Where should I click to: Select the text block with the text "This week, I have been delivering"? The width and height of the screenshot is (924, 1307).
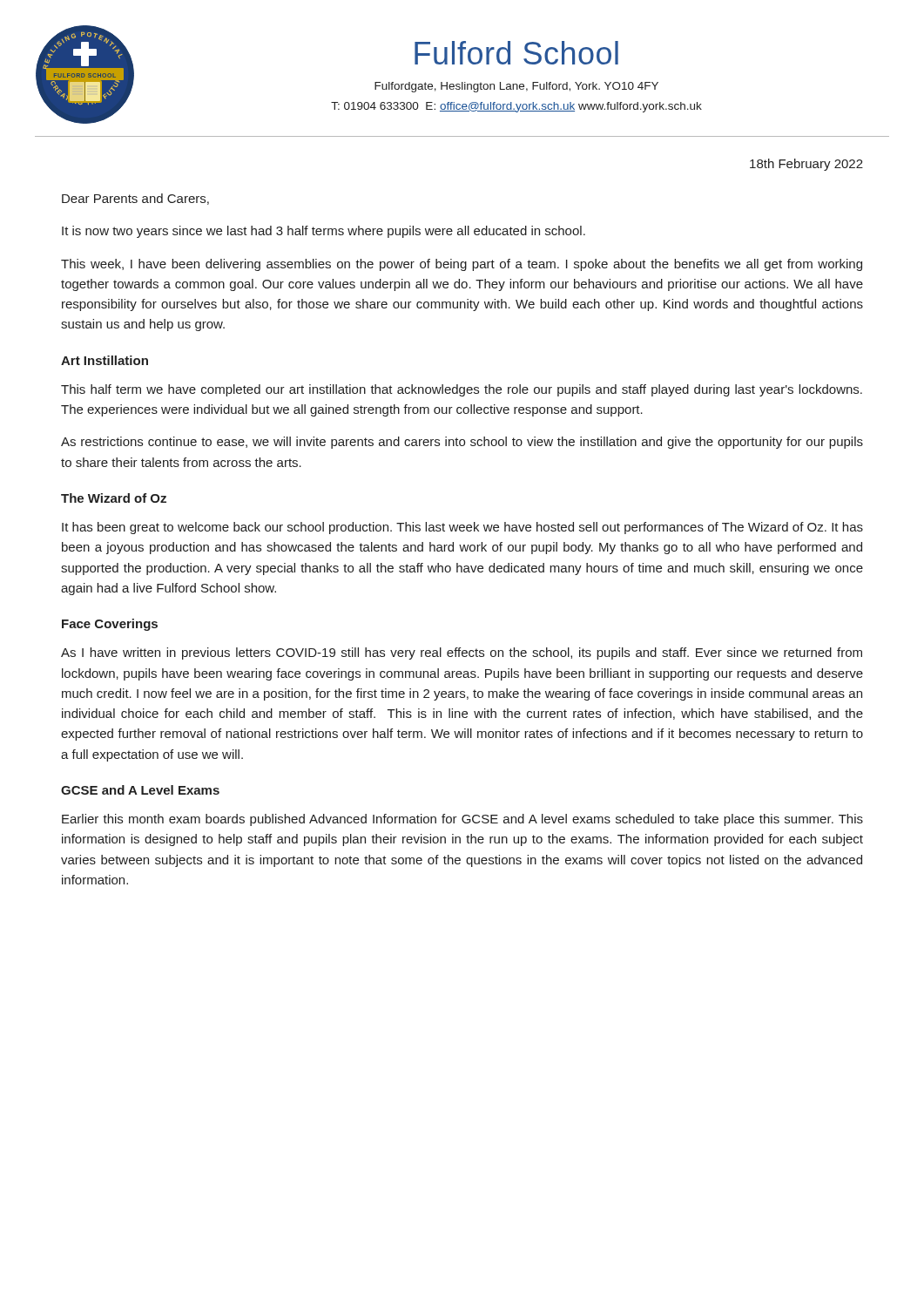[x=462, y=294]
